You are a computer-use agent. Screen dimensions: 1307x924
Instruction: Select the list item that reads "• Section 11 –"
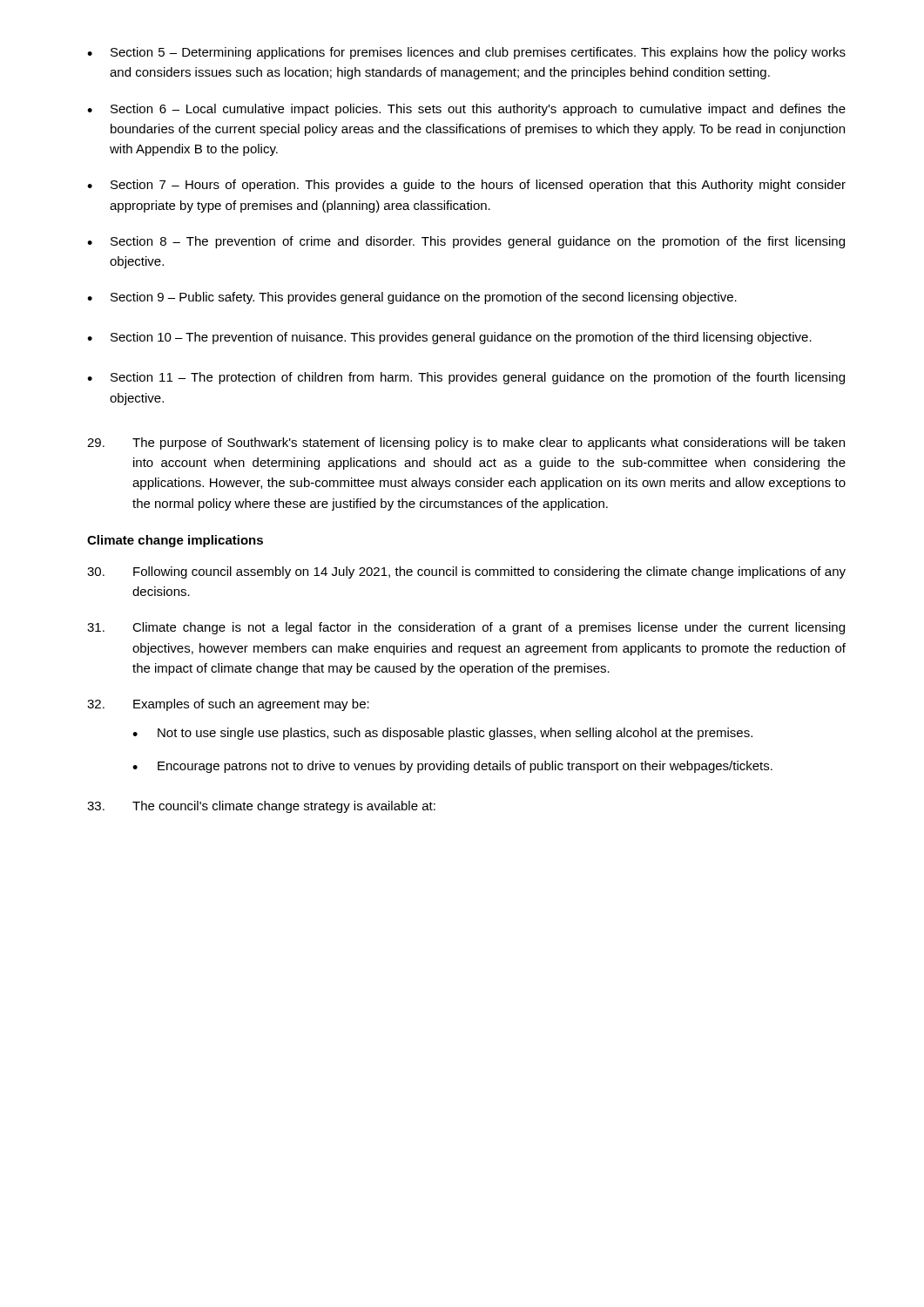click(466, 387)
